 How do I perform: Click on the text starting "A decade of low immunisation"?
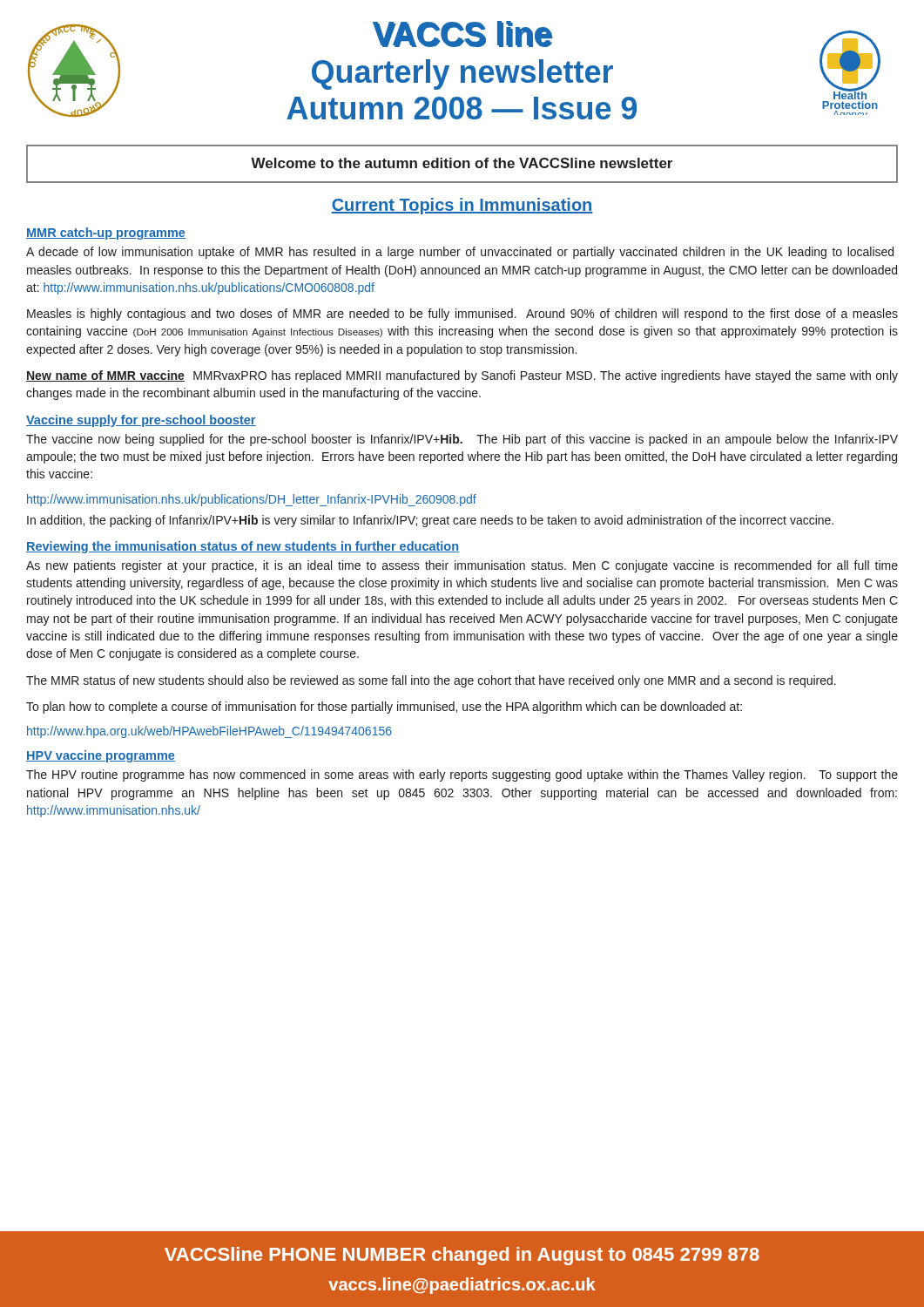462,270
